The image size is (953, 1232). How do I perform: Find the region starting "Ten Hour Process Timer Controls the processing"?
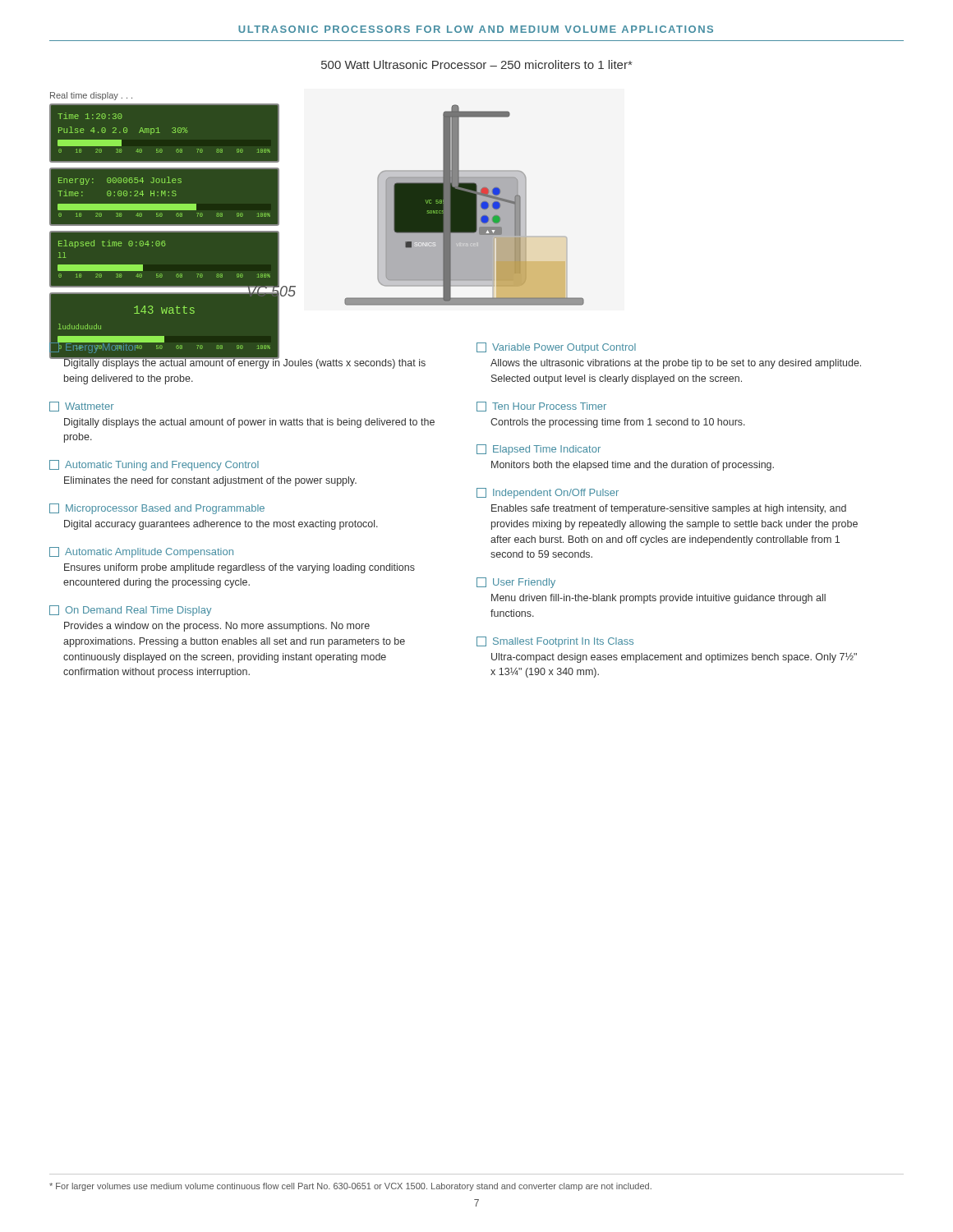coord(670,415)
